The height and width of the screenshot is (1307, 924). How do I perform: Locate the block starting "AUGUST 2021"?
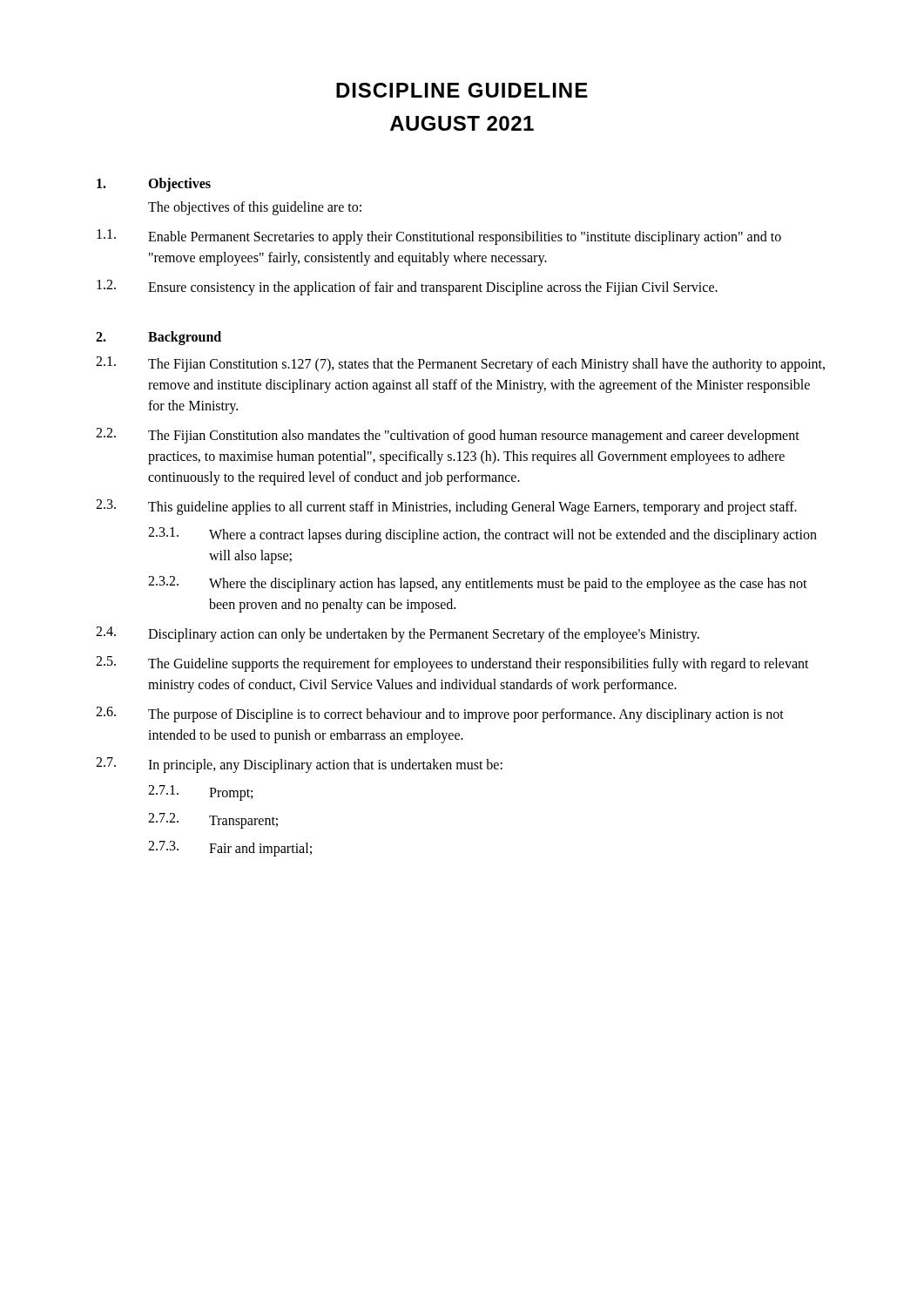click(462, 124)
